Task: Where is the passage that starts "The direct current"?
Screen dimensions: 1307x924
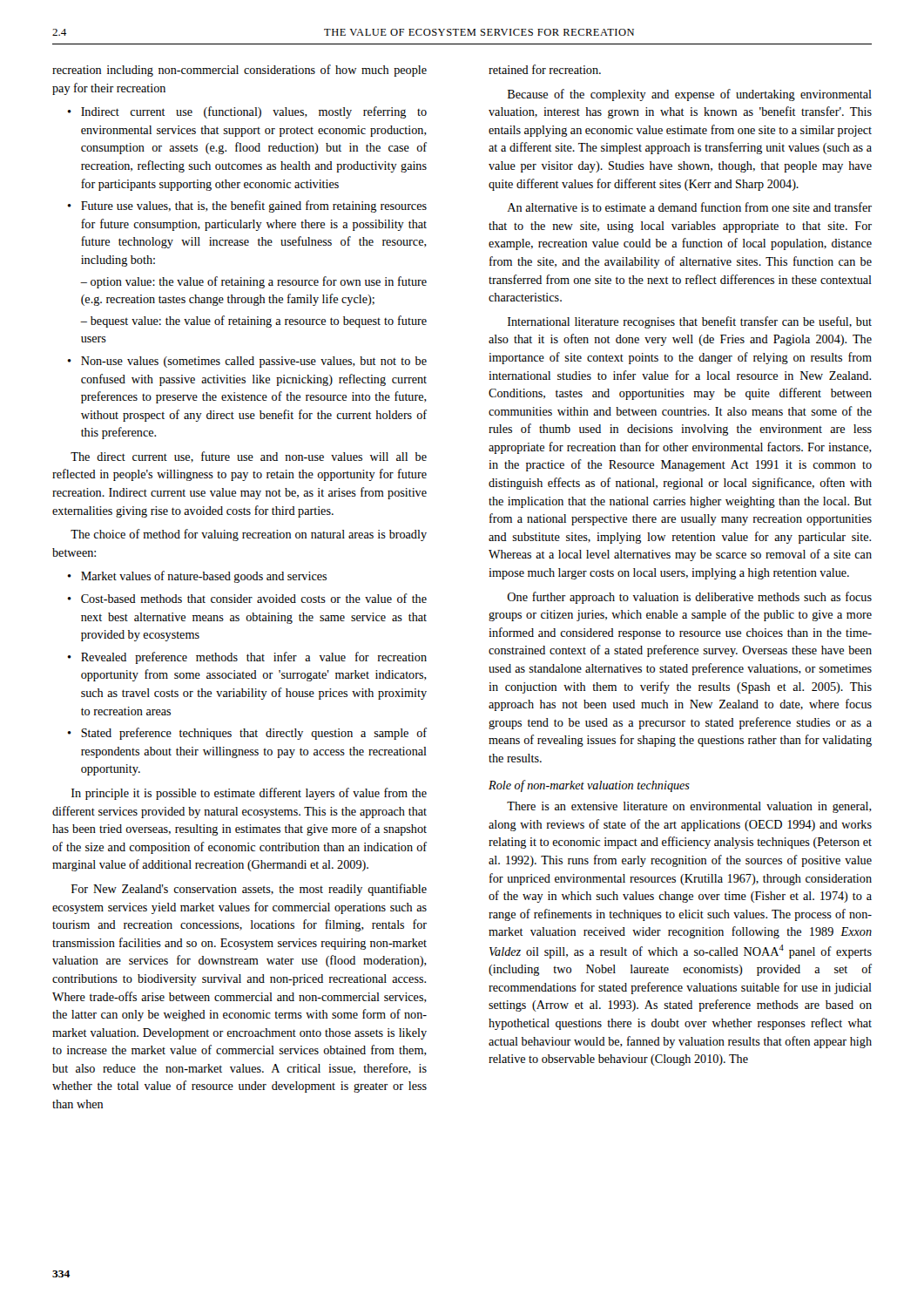Action: (x=240, y=484)
